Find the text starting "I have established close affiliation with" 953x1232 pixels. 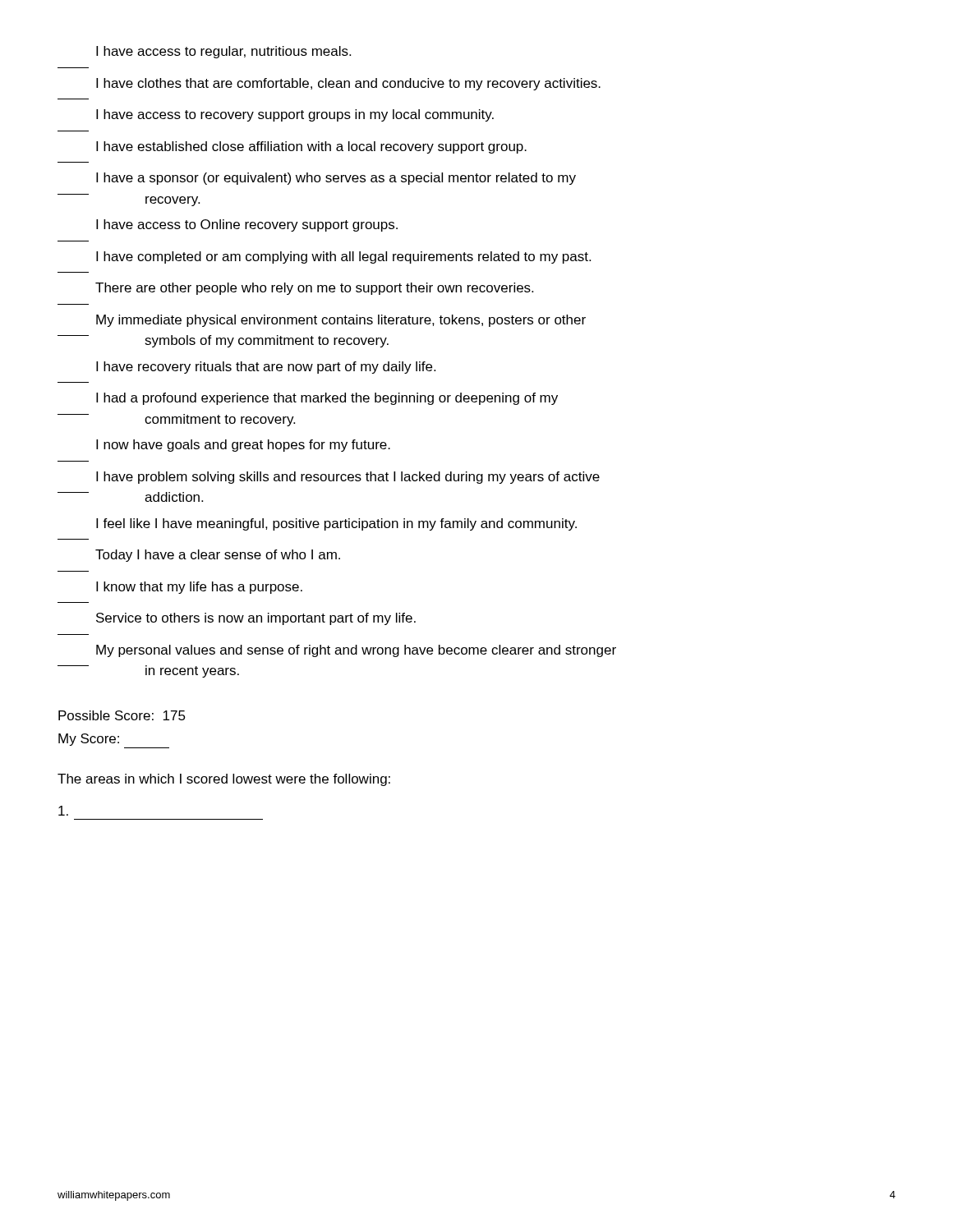click(472, 149)
